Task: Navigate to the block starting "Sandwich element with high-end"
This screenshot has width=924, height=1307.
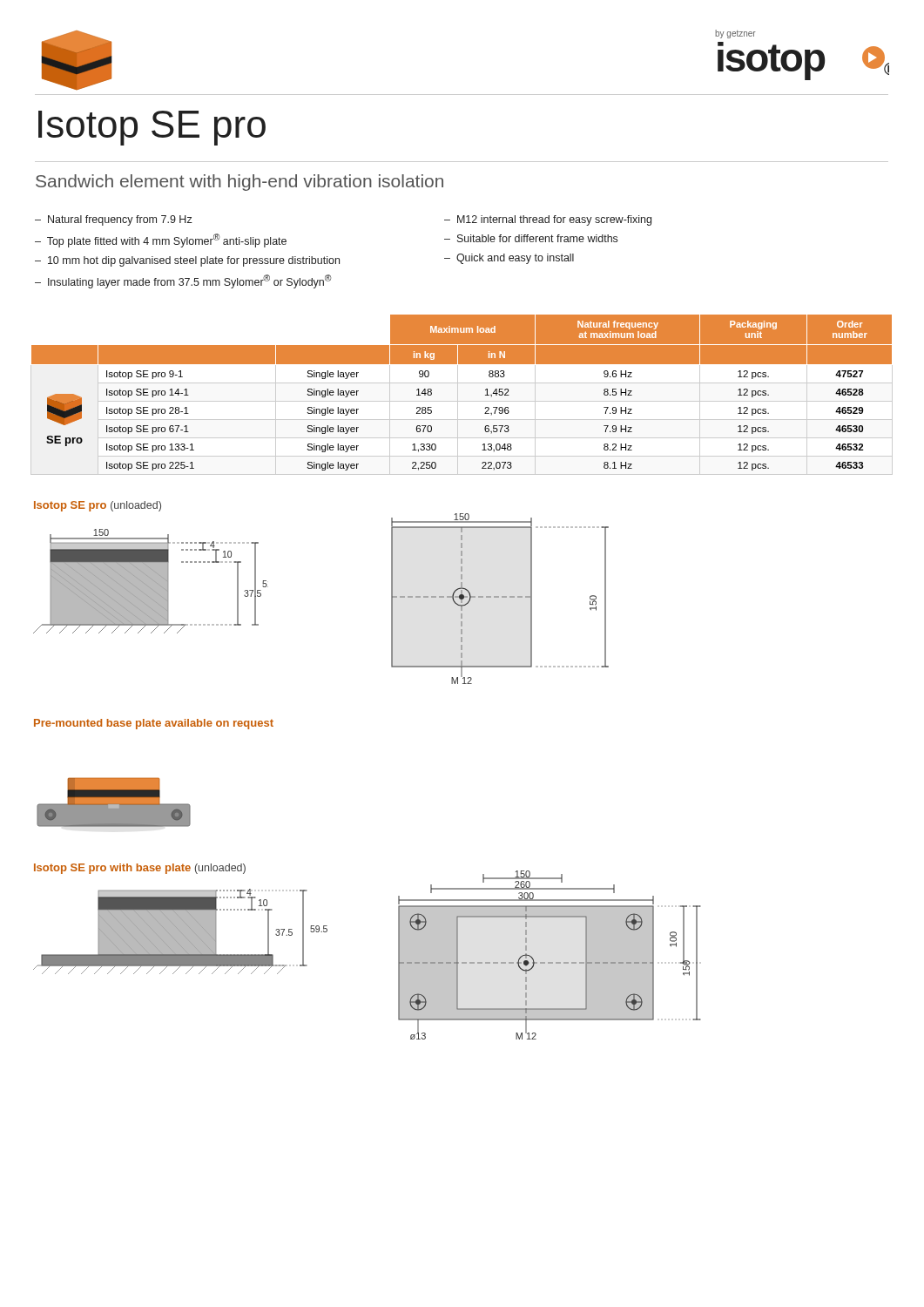Action: [240, 181]
